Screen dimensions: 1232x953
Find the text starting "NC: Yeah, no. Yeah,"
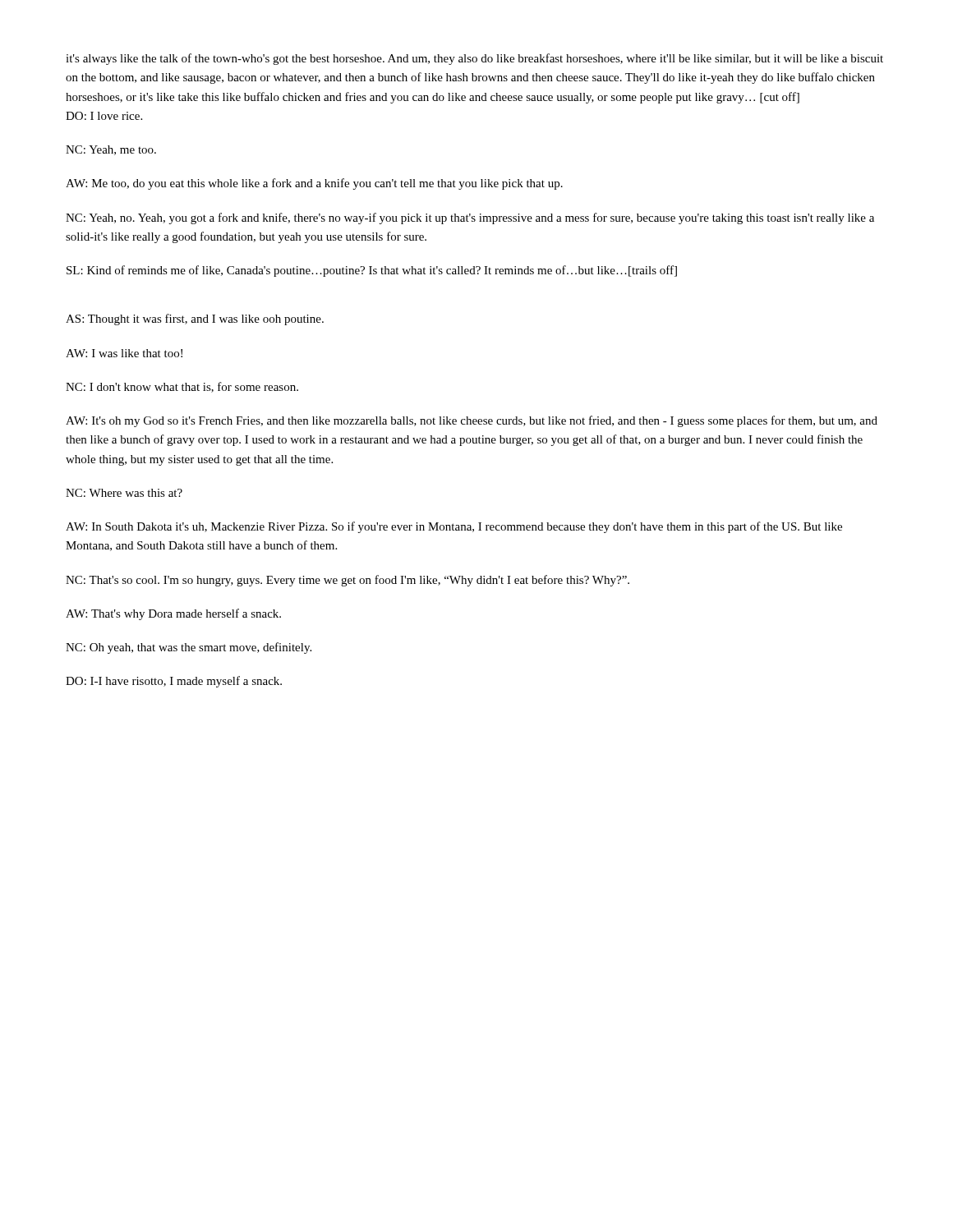[470, 227]
